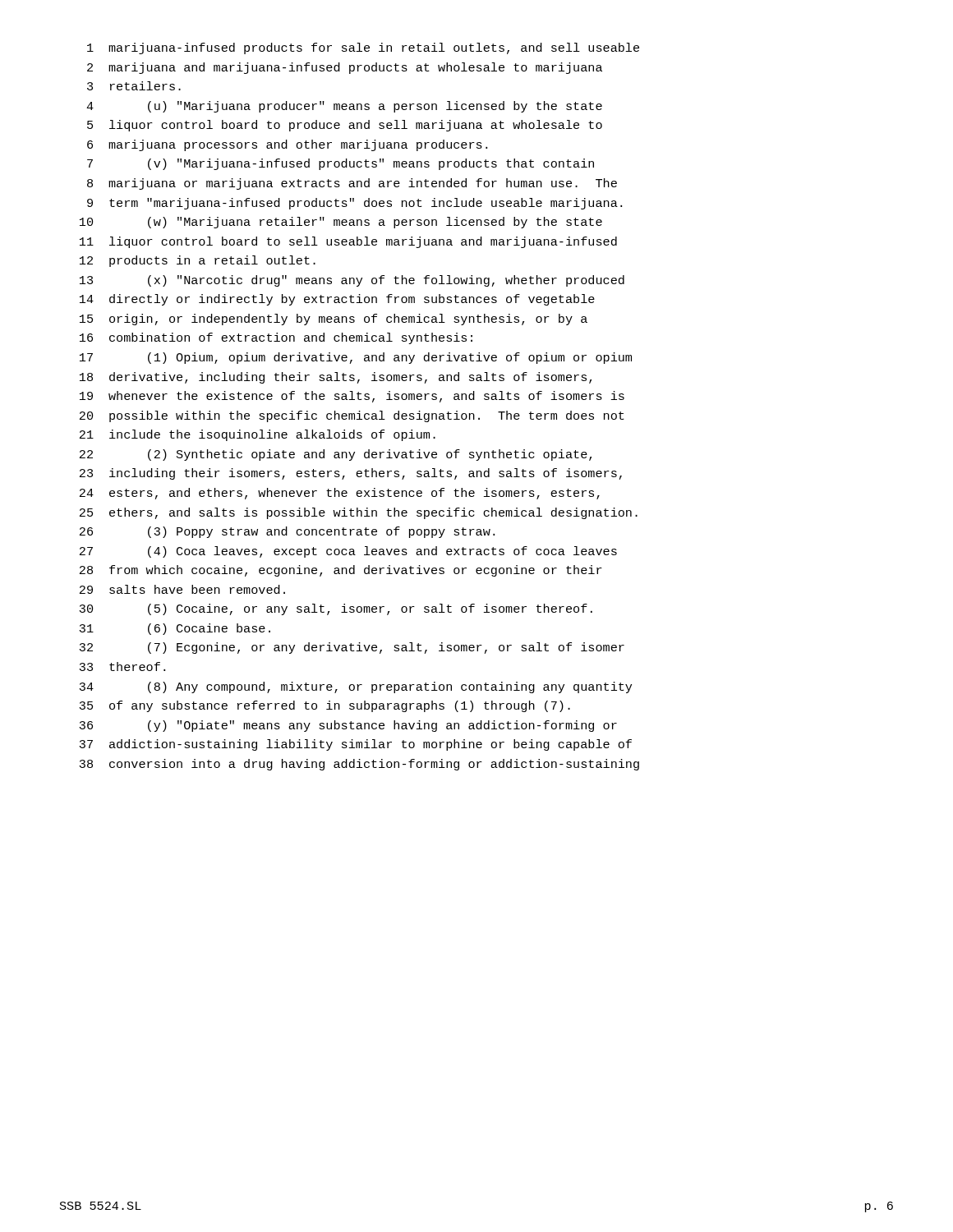This screenshot has width=953, height=1232.
Task: Find the list item that reads "29salts have been removed."
Action: (x=182, y=589)
